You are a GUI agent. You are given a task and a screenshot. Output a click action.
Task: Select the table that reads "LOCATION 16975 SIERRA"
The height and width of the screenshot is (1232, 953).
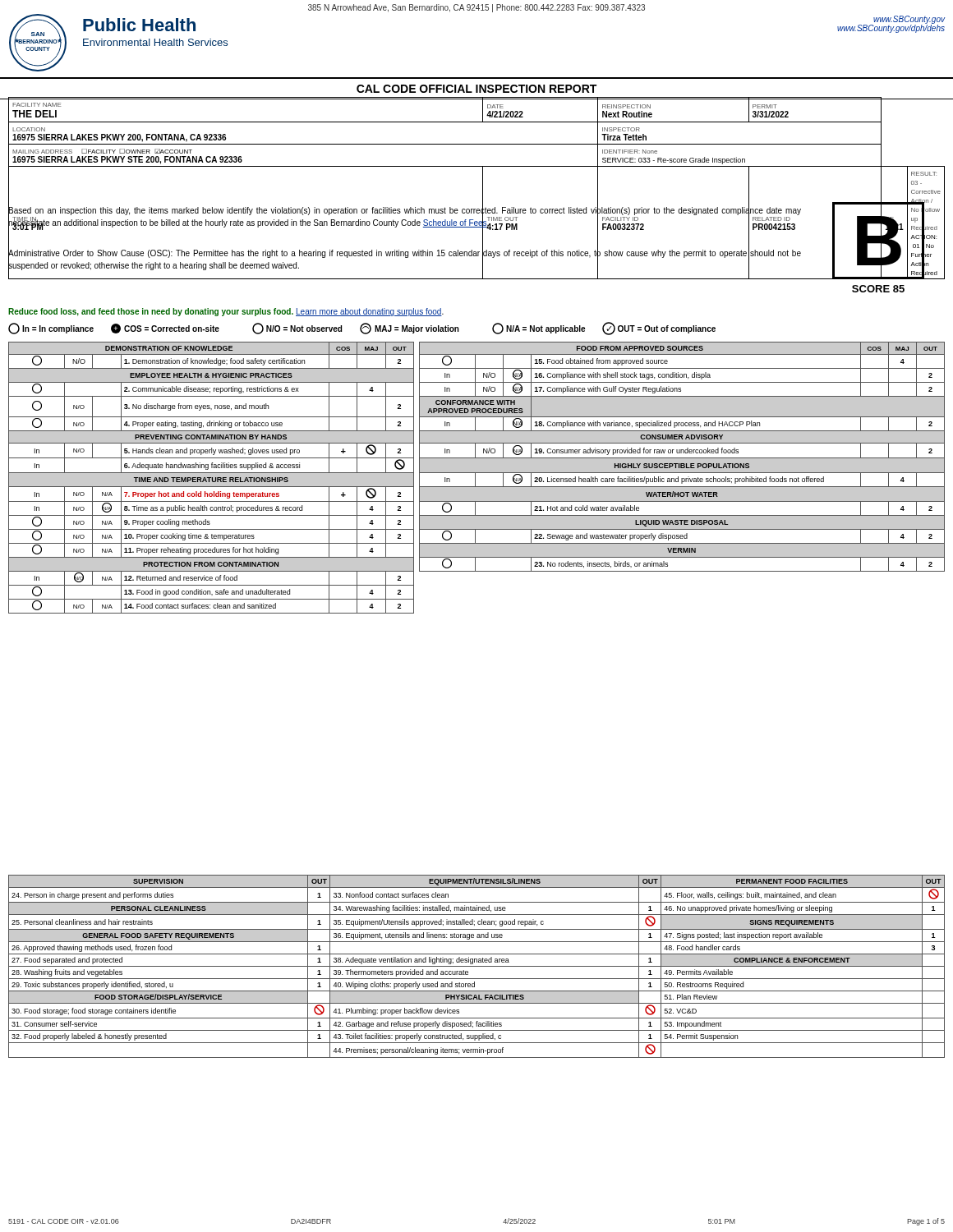click(476, 188)
